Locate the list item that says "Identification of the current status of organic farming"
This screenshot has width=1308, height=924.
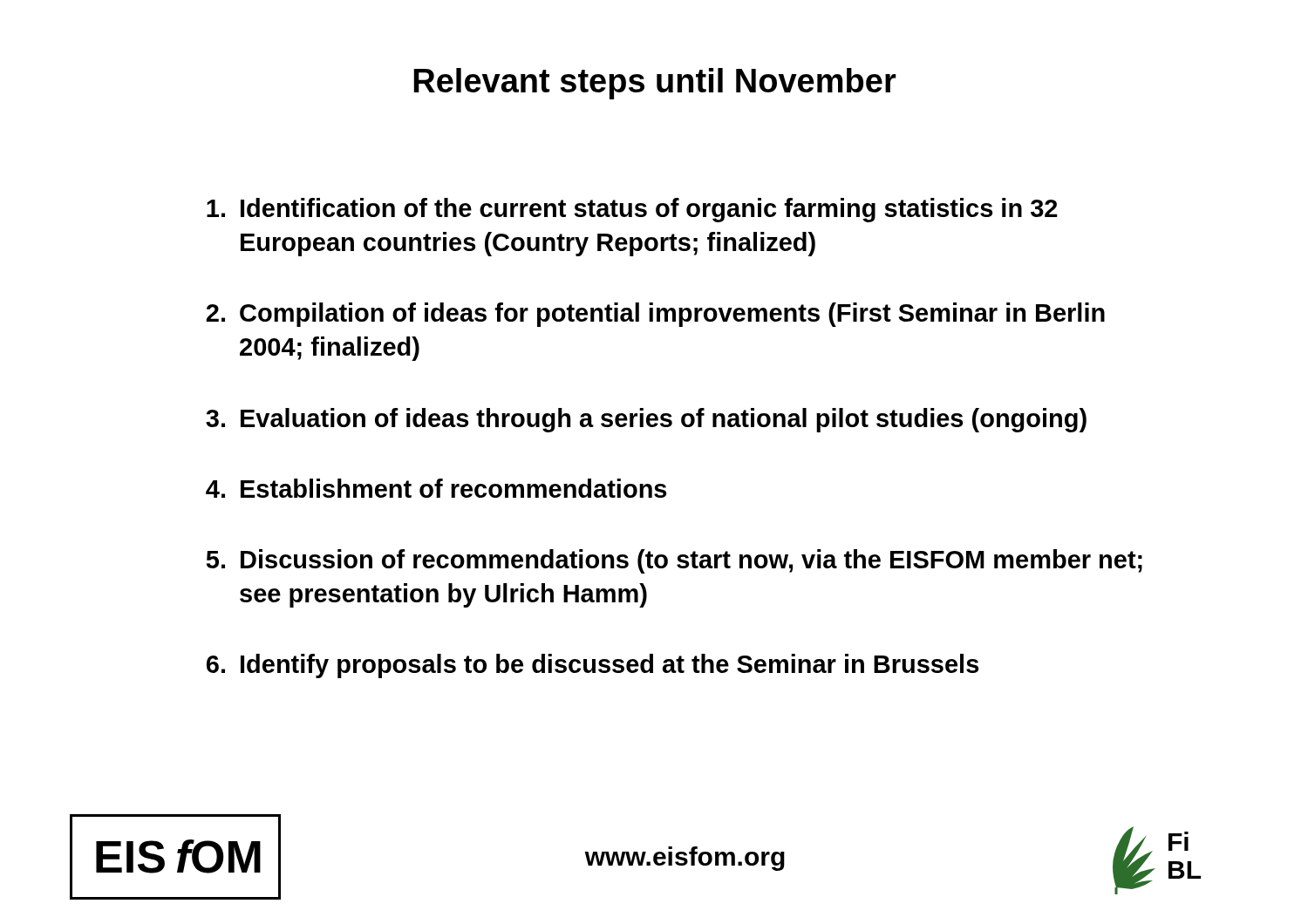[671, 226]
